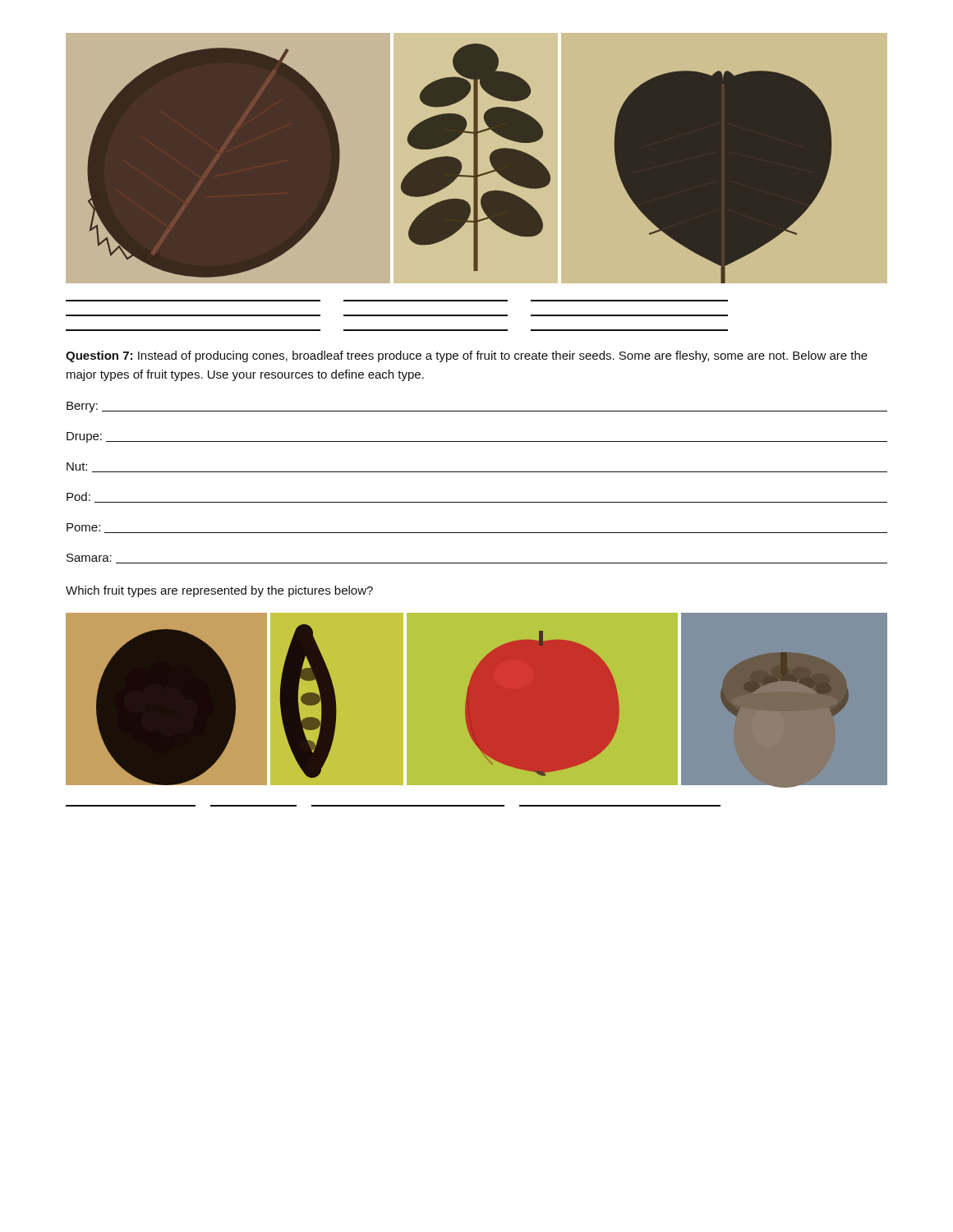Screen dimensions: 1232x953
Task: Find the block on this page that starts "Question 7: Instead of"
Action: [x=467, y=365]
